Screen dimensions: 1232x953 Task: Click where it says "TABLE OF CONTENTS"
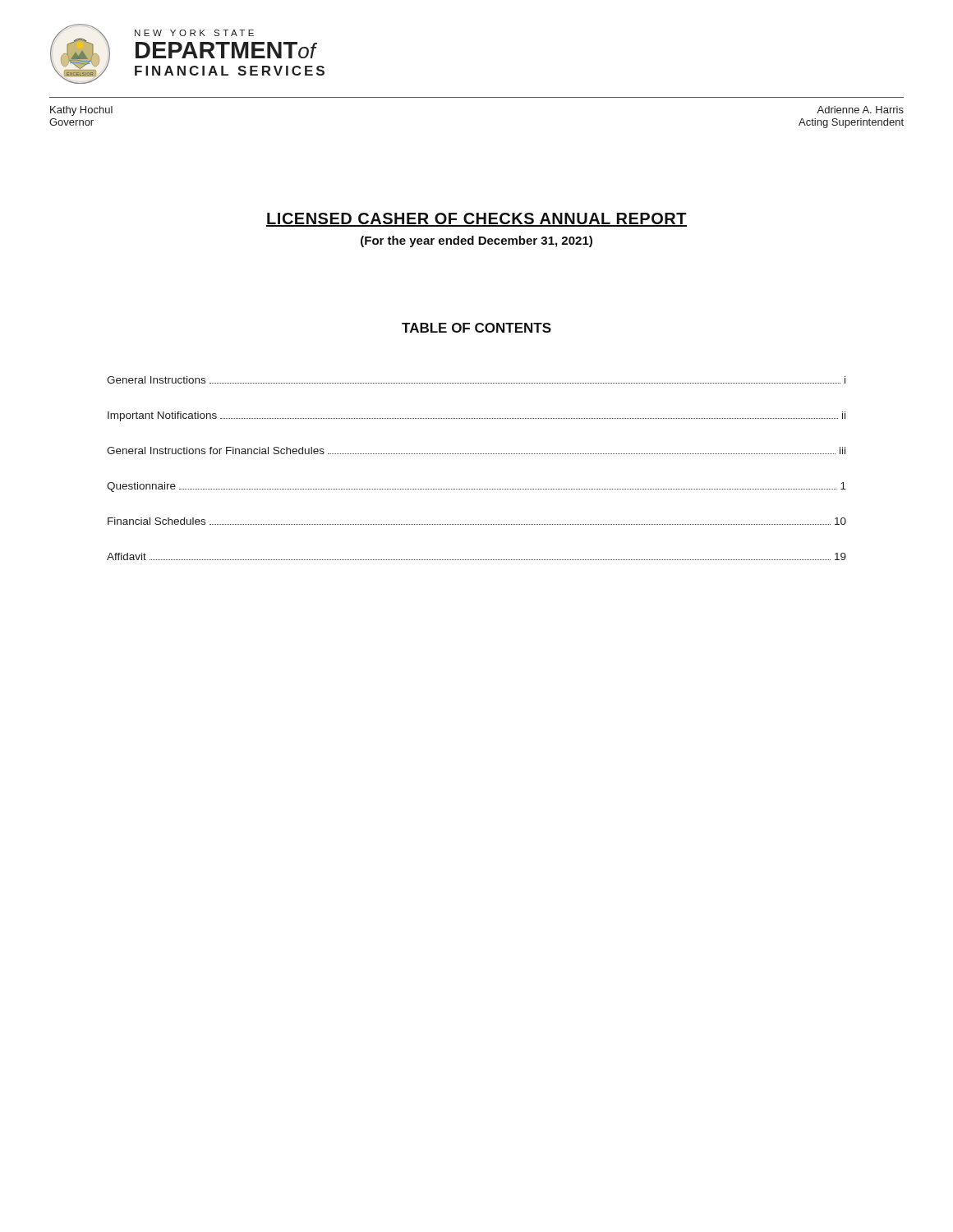tap(476, 329)
